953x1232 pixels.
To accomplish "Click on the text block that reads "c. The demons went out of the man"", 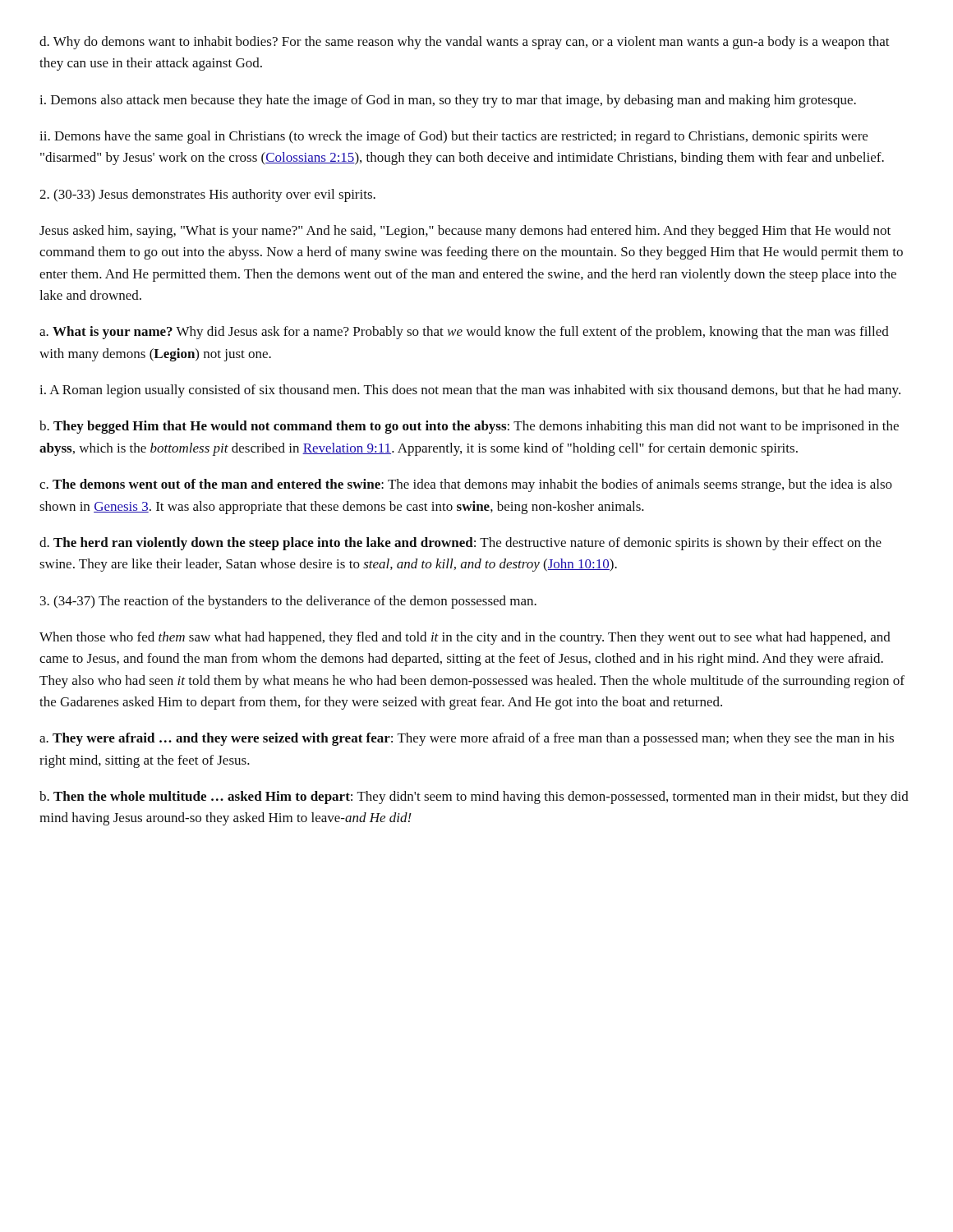I will [x=466, y=495].
